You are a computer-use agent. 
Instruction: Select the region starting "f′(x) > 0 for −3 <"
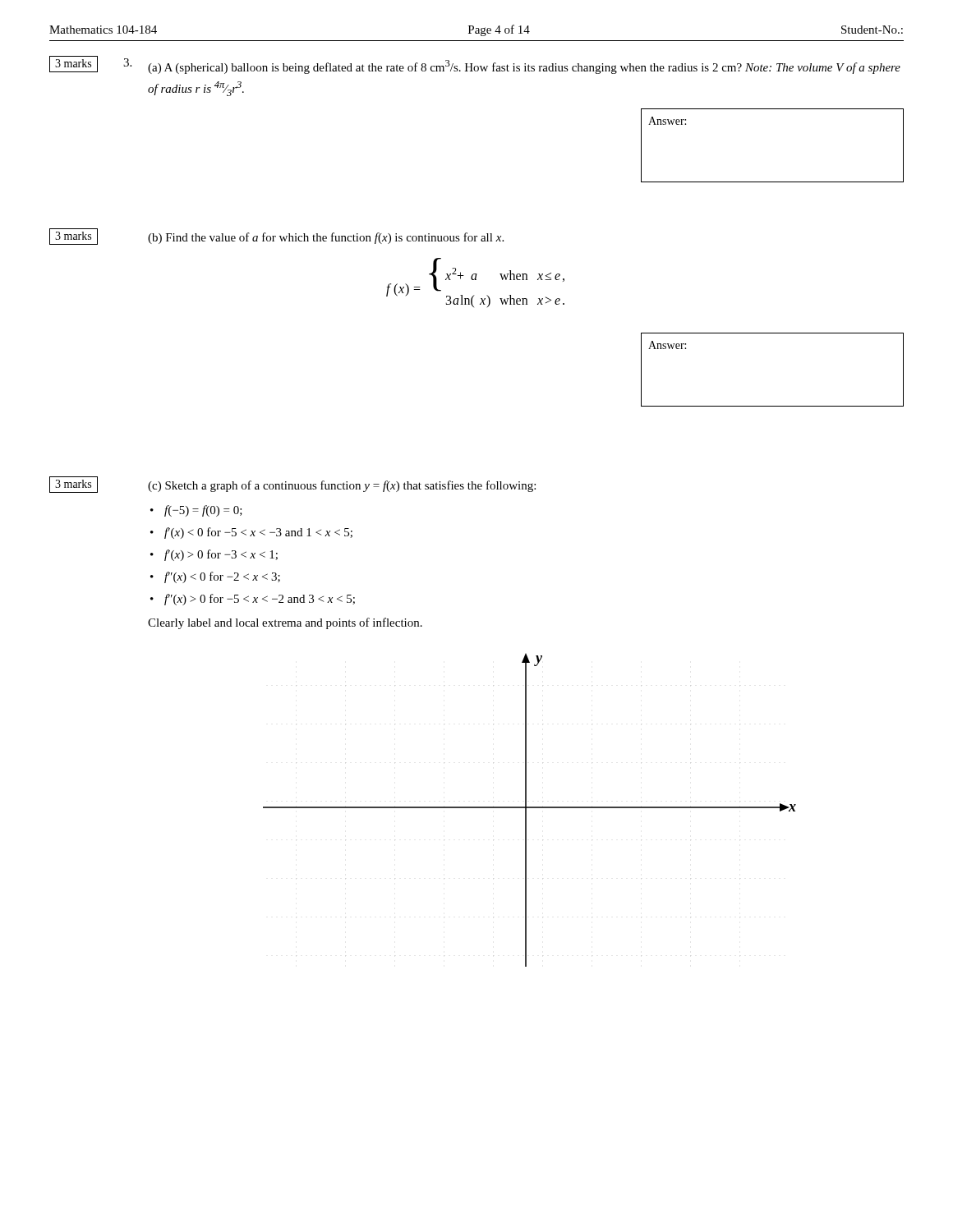(x=221, y=554)
